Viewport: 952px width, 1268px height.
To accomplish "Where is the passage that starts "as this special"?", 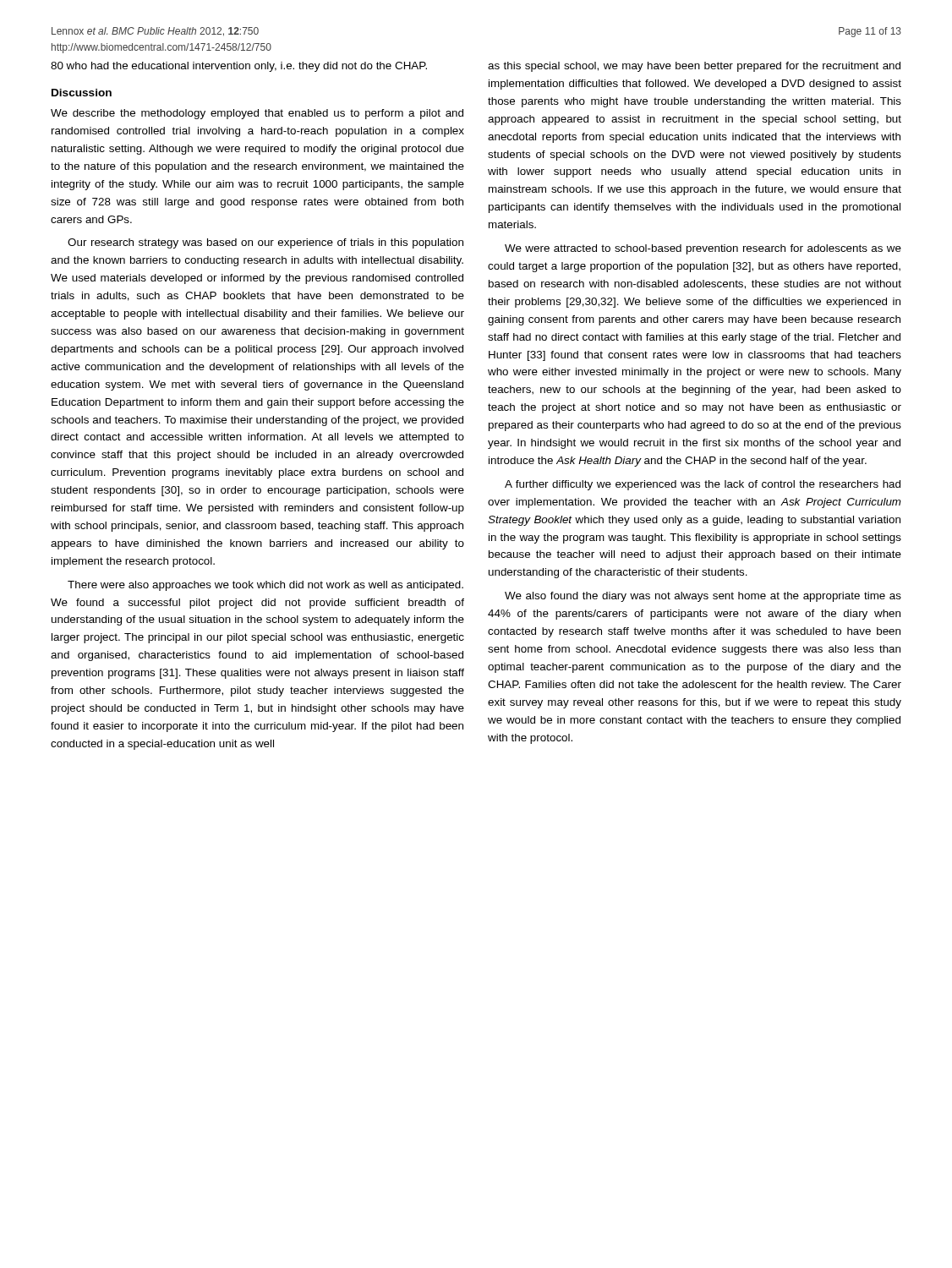I will (x=695, y=402).
